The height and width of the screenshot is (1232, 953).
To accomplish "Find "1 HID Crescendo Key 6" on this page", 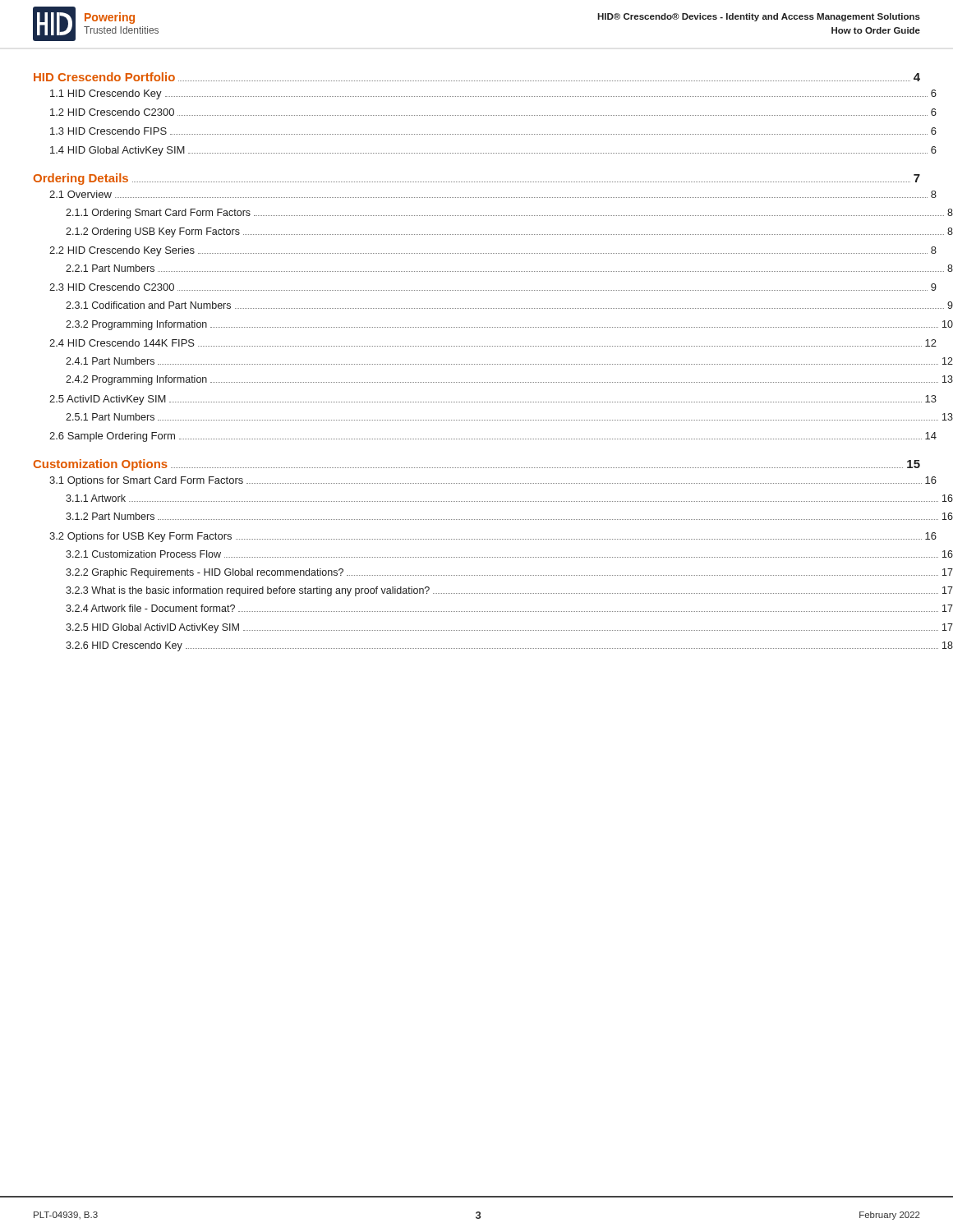I will 493,94.
